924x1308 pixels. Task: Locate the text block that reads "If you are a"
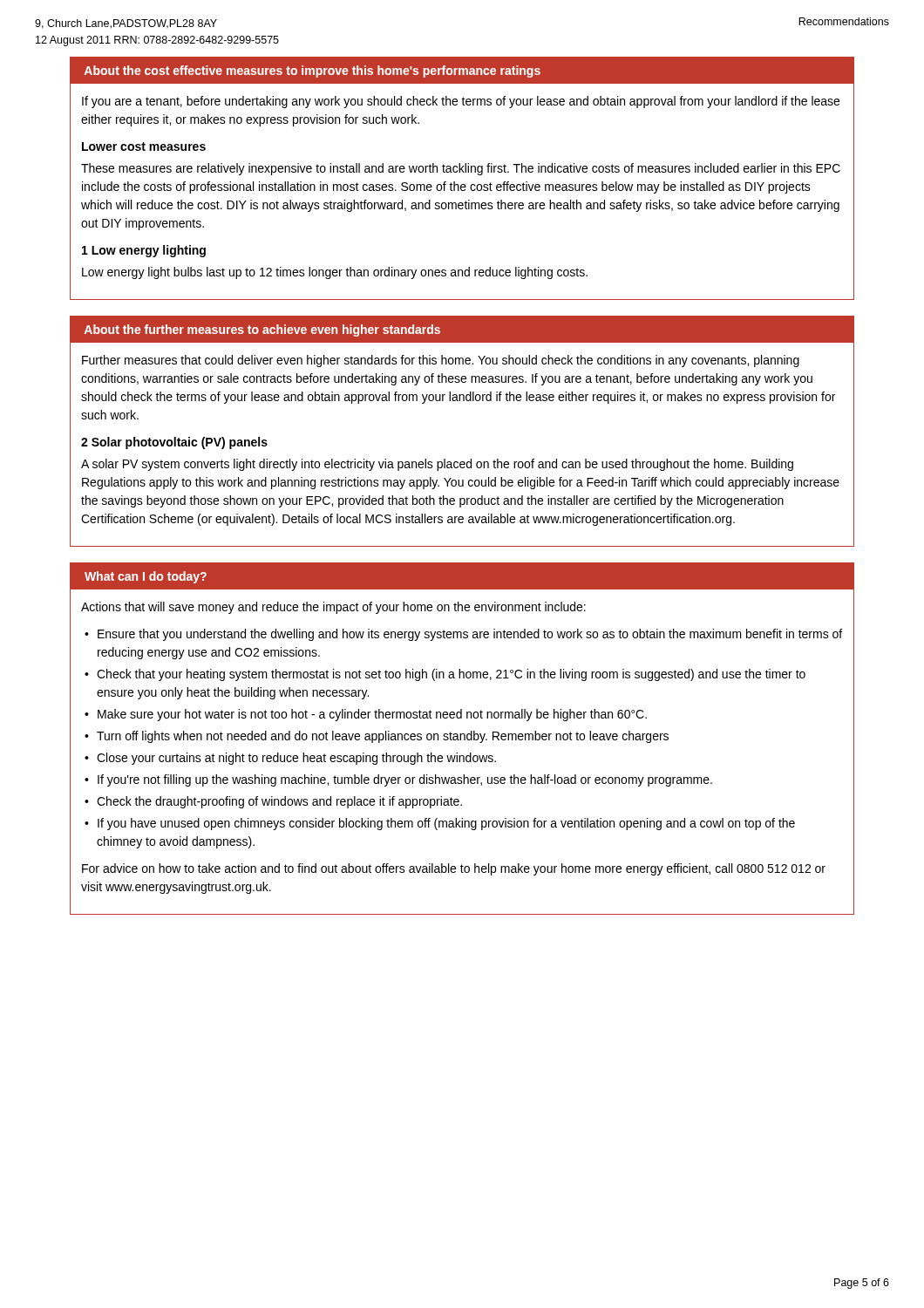461,110
